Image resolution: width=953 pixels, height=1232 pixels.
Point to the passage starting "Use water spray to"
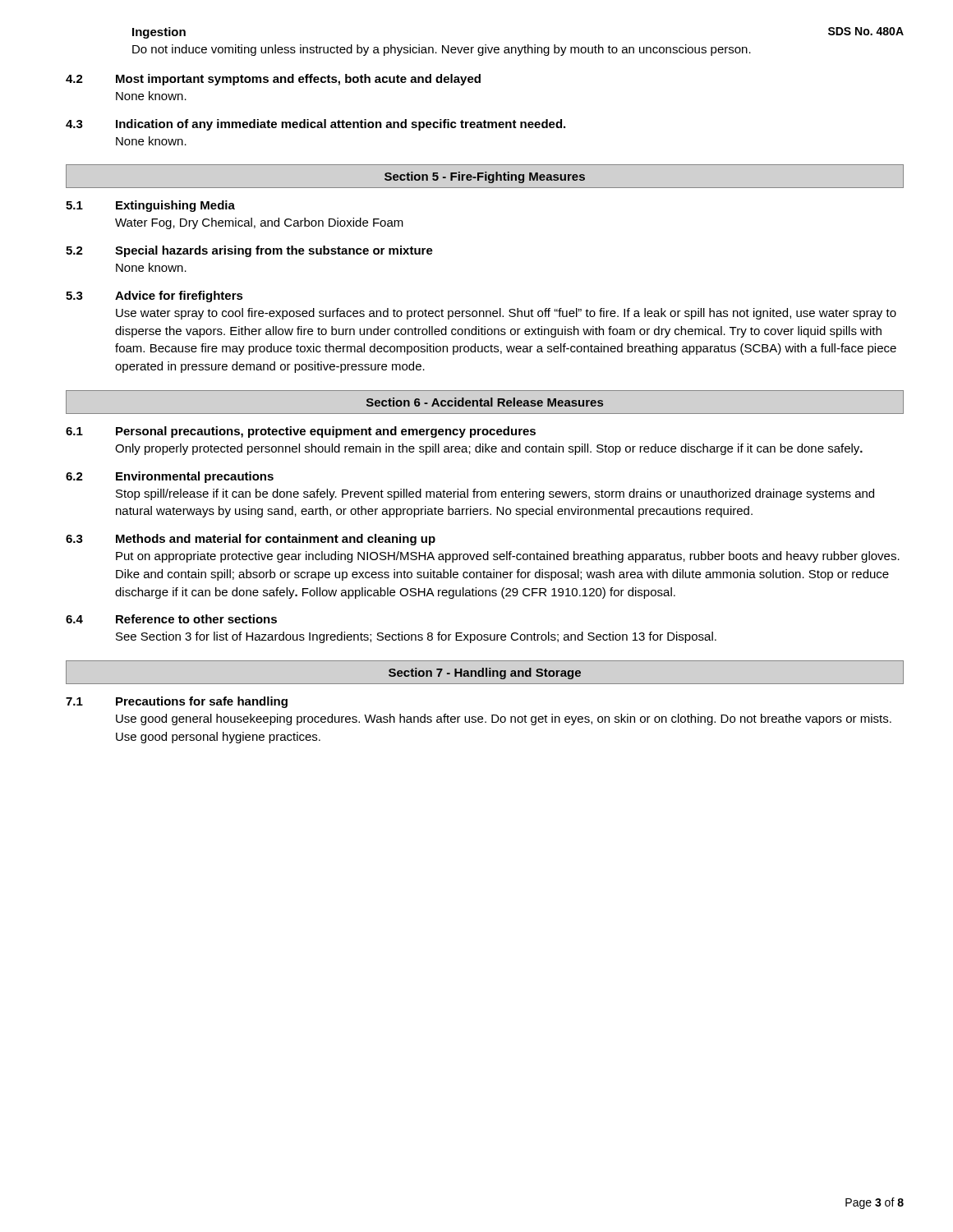tap(506, 339)
